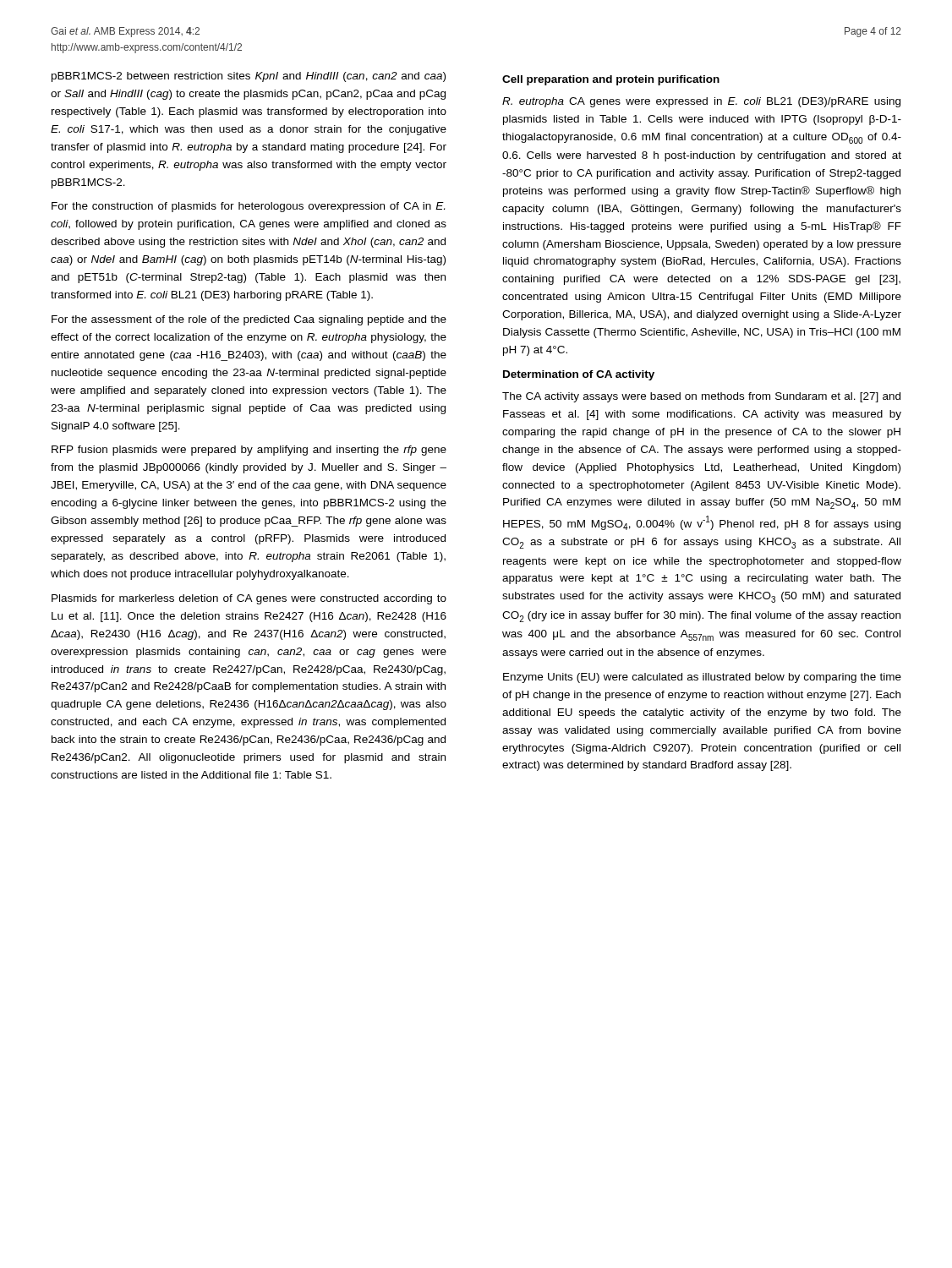
Task: Locate the text starting "The CA activity assays were"
Action: click(x=702, y=525)
